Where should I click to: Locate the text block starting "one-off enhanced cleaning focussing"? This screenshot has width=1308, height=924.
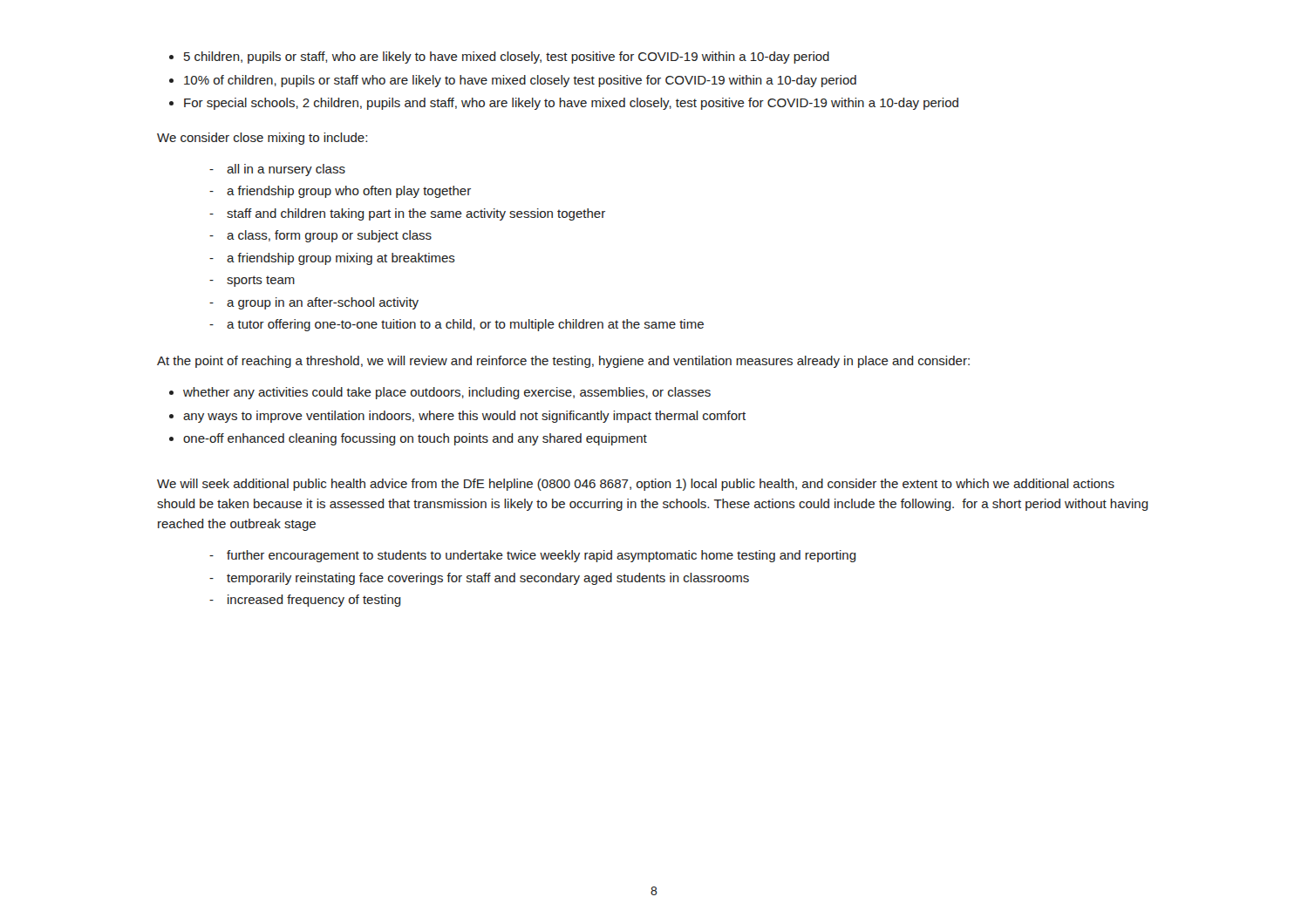[x=415, y=438]
